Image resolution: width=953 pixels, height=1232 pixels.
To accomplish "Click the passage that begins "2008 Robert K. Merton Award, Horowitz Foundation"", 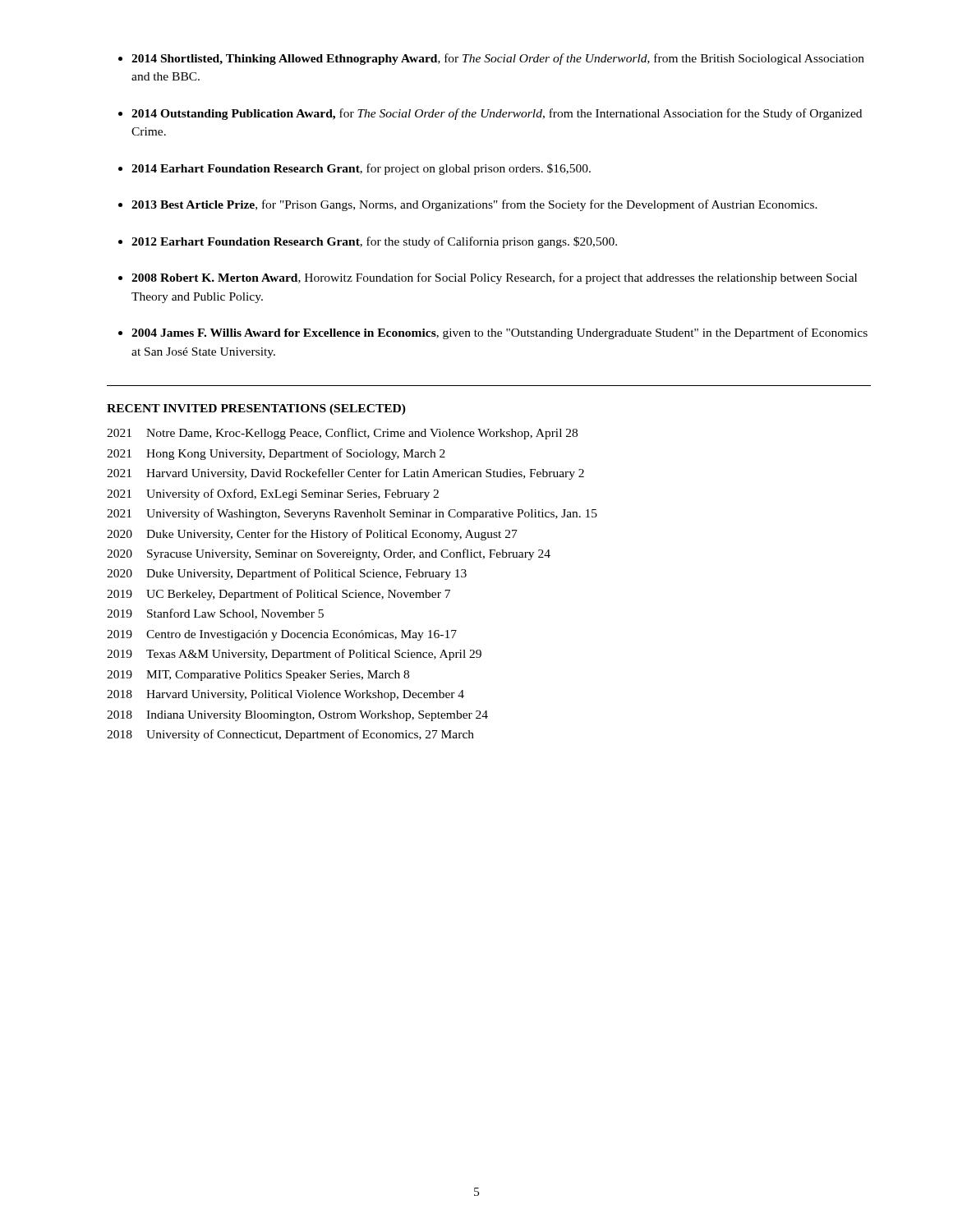I will tap(495, 287).
